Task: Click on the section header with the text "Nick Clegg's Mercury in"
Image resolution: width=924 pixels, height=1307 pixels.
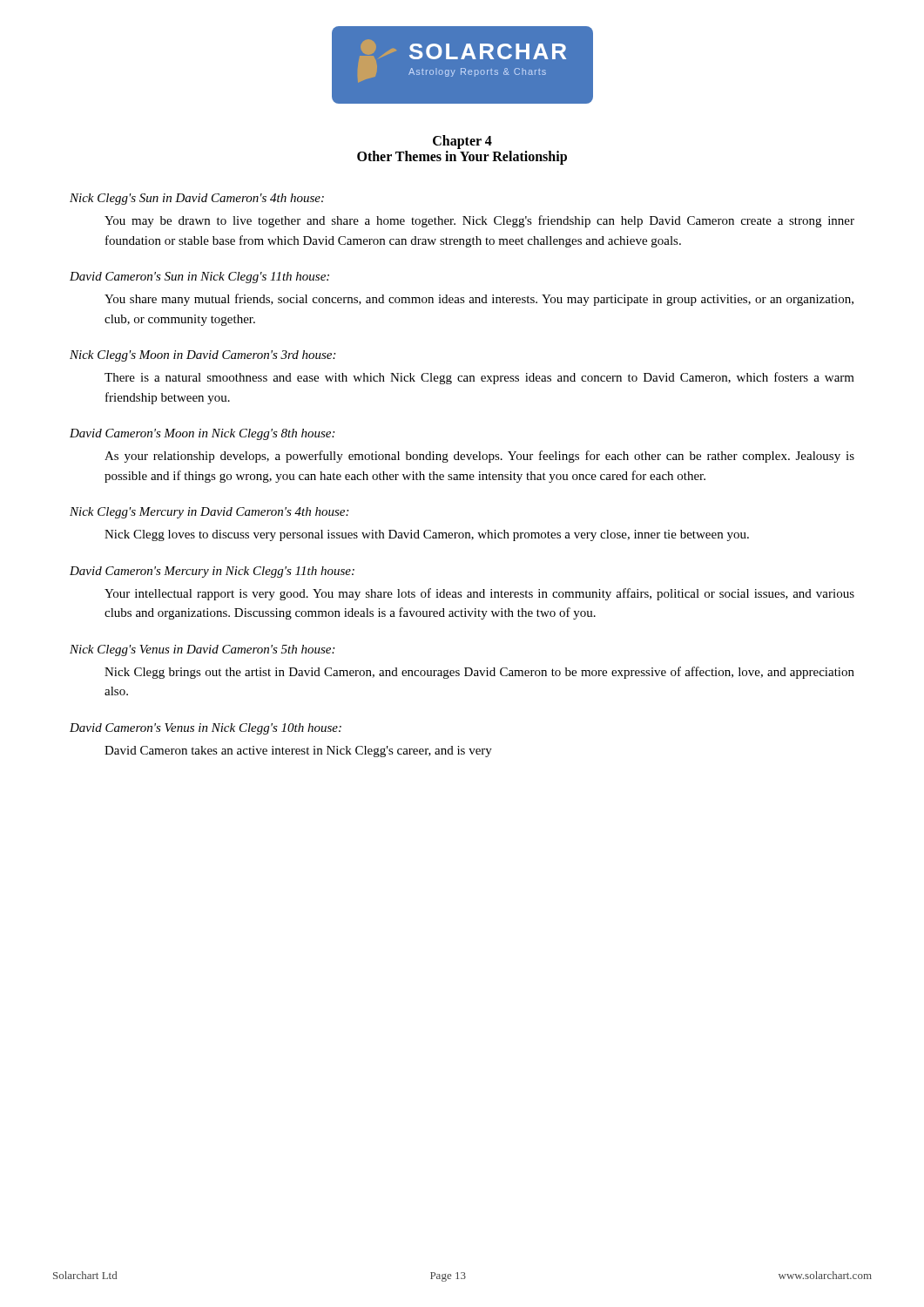Action: click(x=210, y=511)
